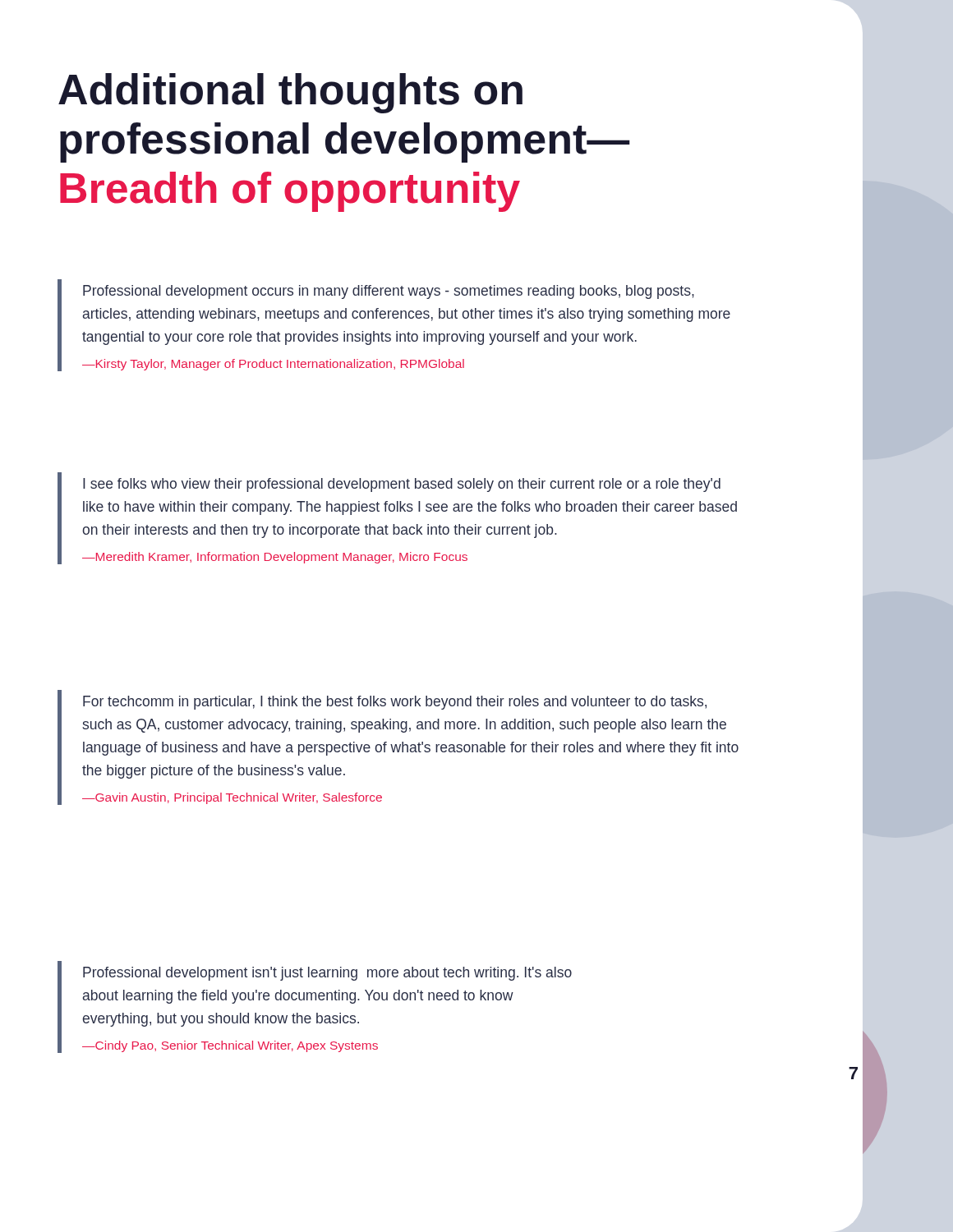Screen dimensions: 1232x953
Task: Point to the block beginning "For techcomm in particular, I think the best"
Action: [x=398, y=747]
